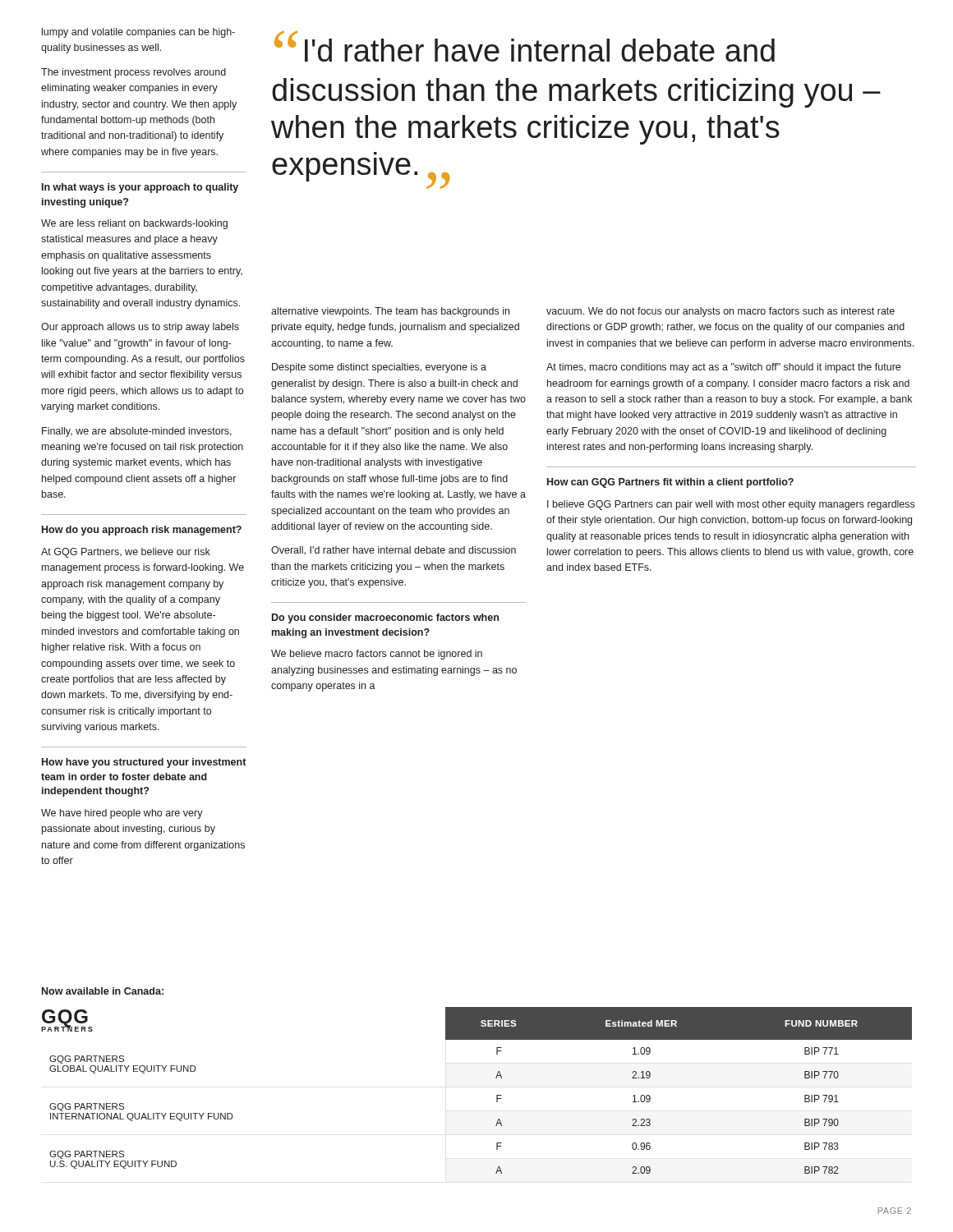Locate the passage starting "In what ways"
This screenshot has height=1232, width=953.
[x=140, y=194]
